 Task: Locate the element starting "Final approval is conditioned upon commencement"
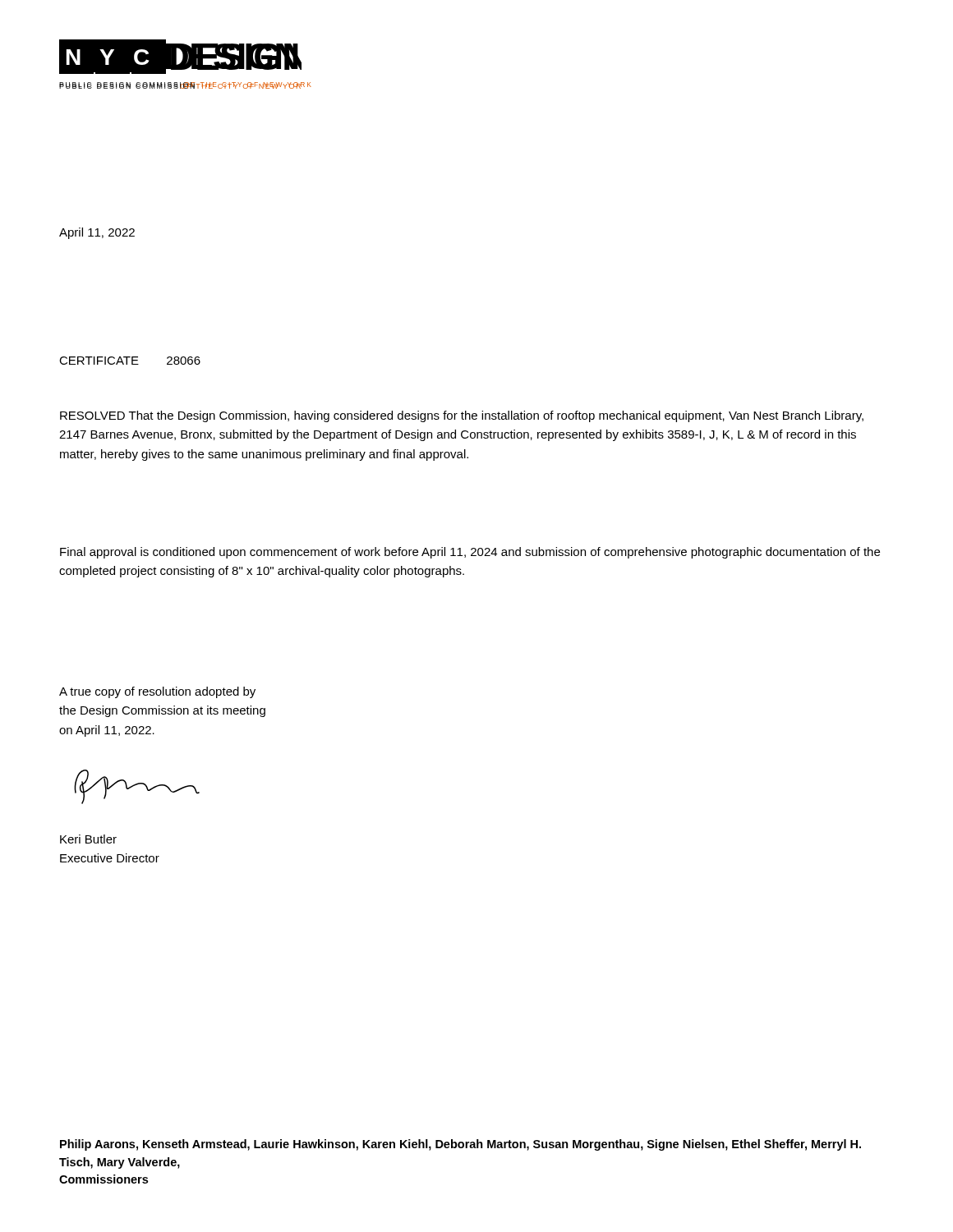click(470, 561)
